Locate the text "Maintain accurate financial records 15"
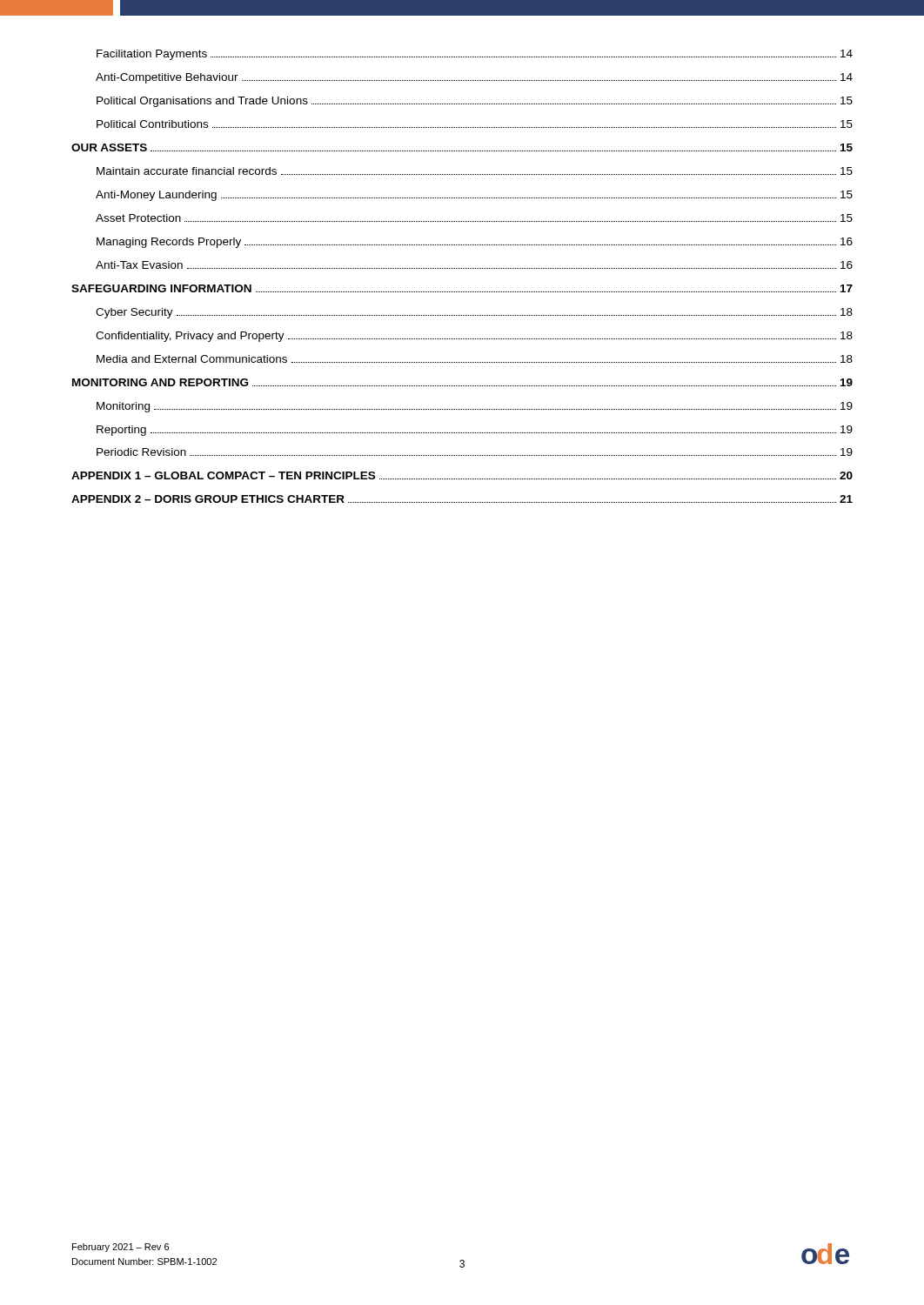 (474, 172)
